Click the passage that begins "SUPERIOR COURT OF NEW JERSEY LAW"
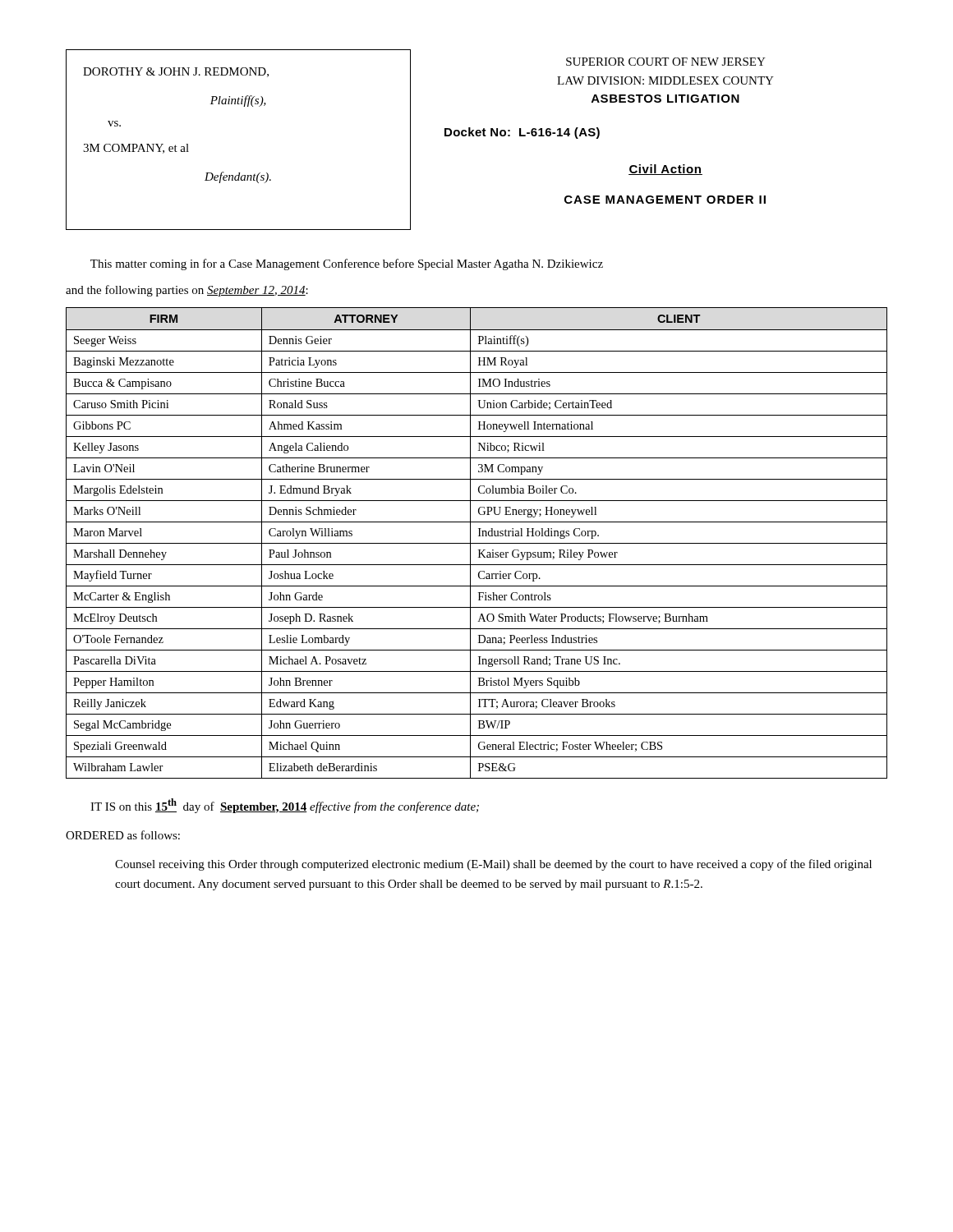Image resolution: width=953 pixels, height=1232 pixels. pyautogui.click(x=665, y=80)
